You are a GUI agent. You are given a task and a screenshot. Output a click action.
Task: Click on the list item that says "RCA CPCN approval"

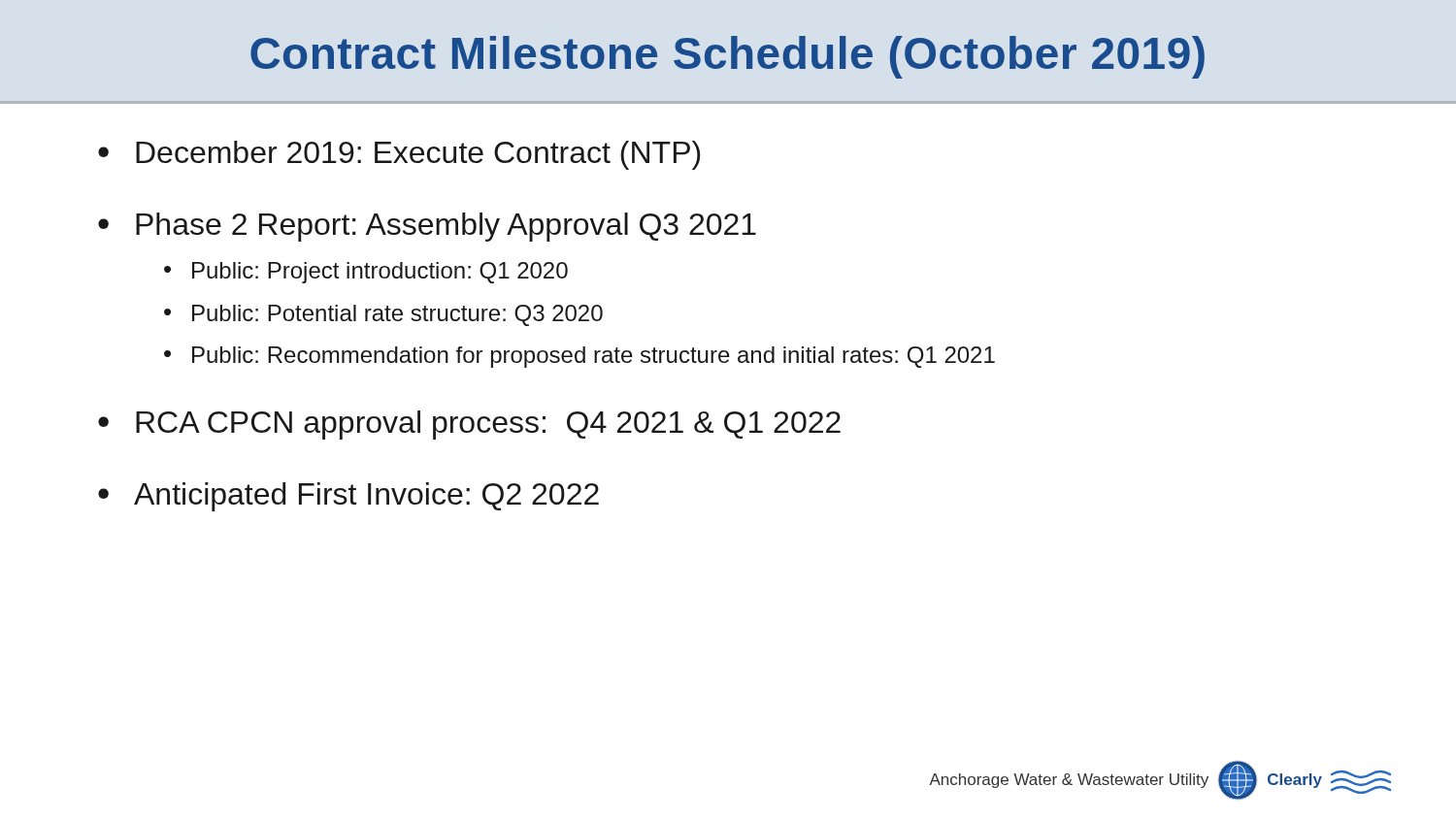(488, 422)
